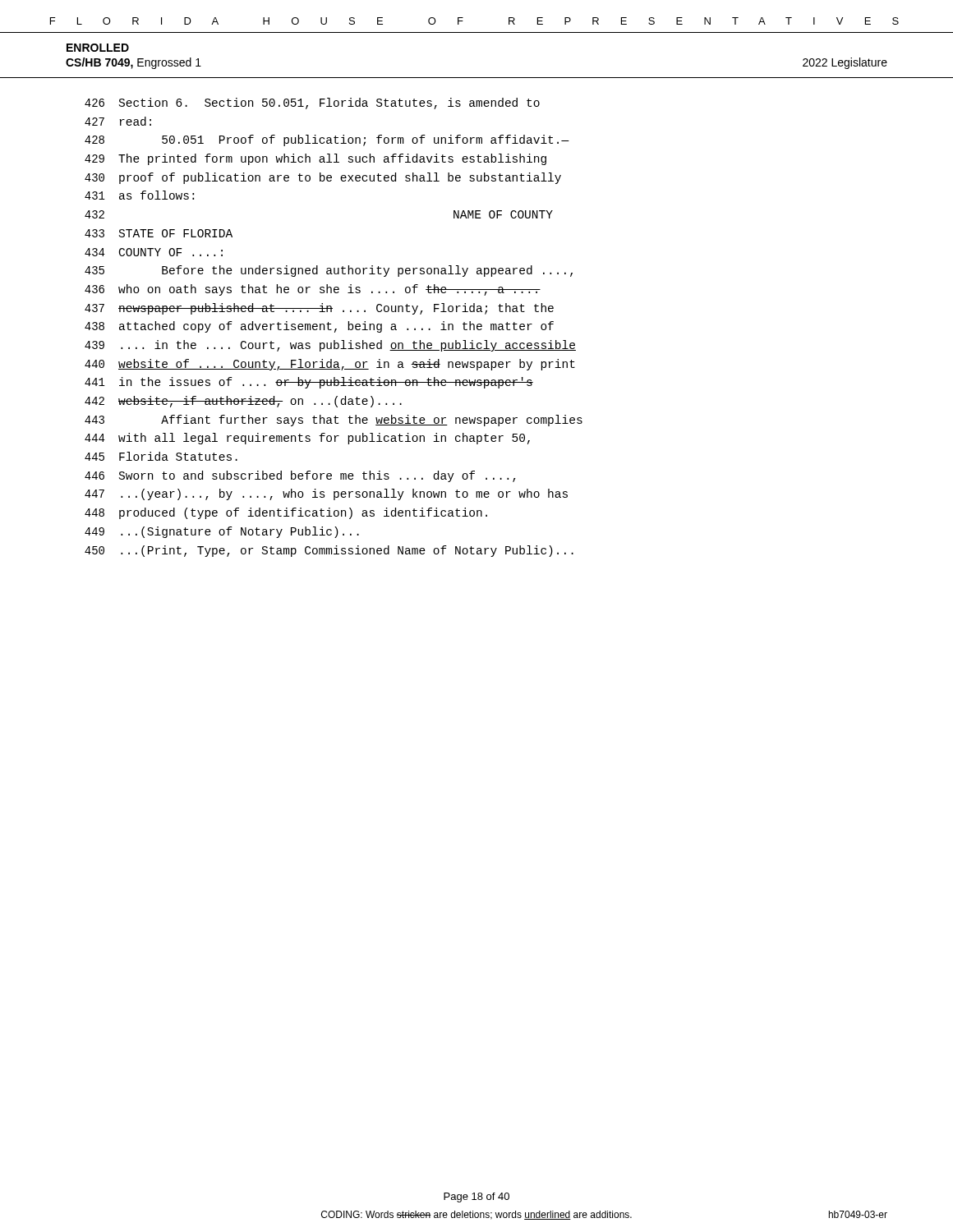Click on the block starting "438 attached copy"
The height and width of the screenshot is (1232, 953).
point(476,327)
